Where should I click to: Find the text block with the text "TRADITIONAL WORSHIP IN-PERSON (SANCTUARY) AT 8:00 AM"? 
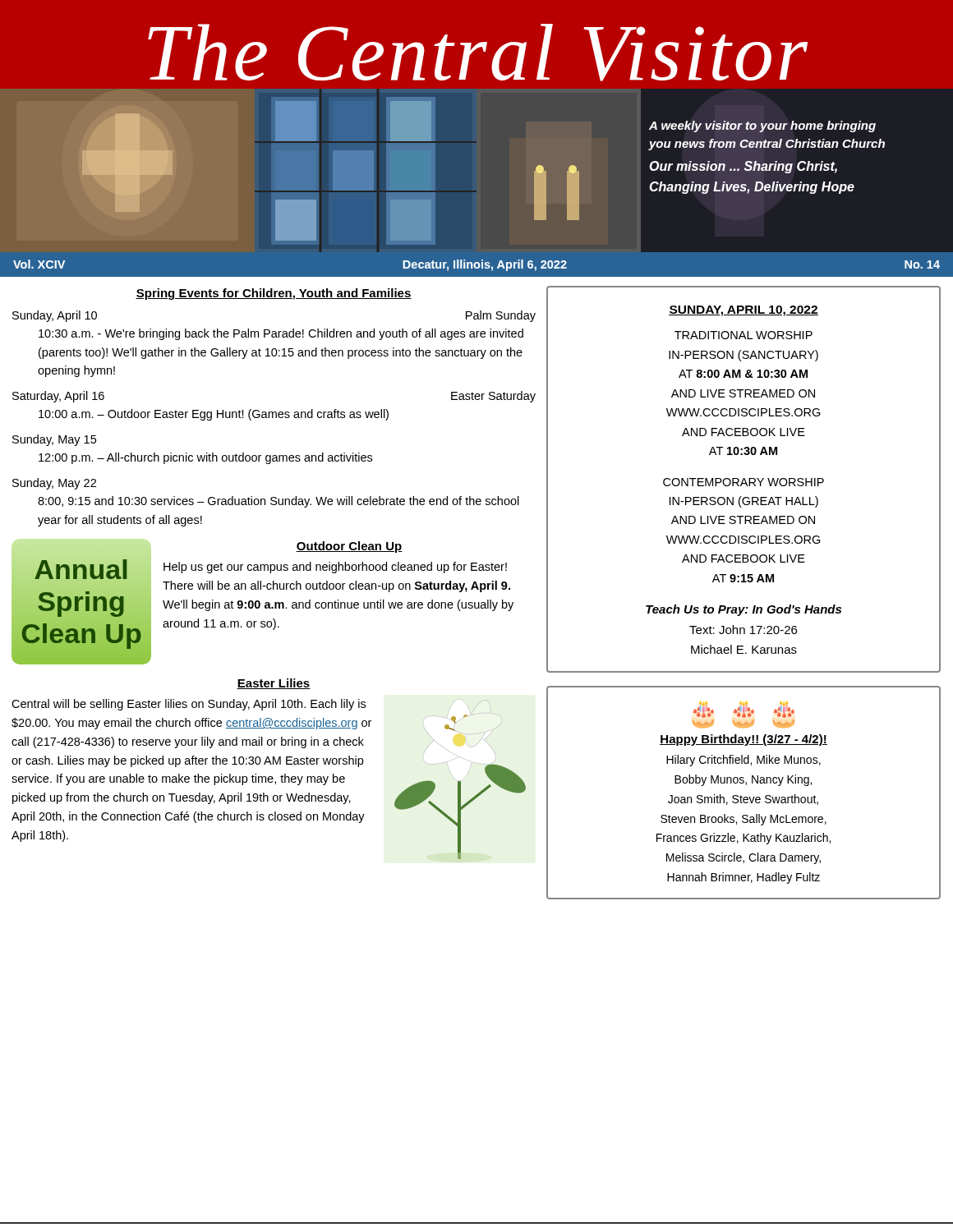point(743,393)
